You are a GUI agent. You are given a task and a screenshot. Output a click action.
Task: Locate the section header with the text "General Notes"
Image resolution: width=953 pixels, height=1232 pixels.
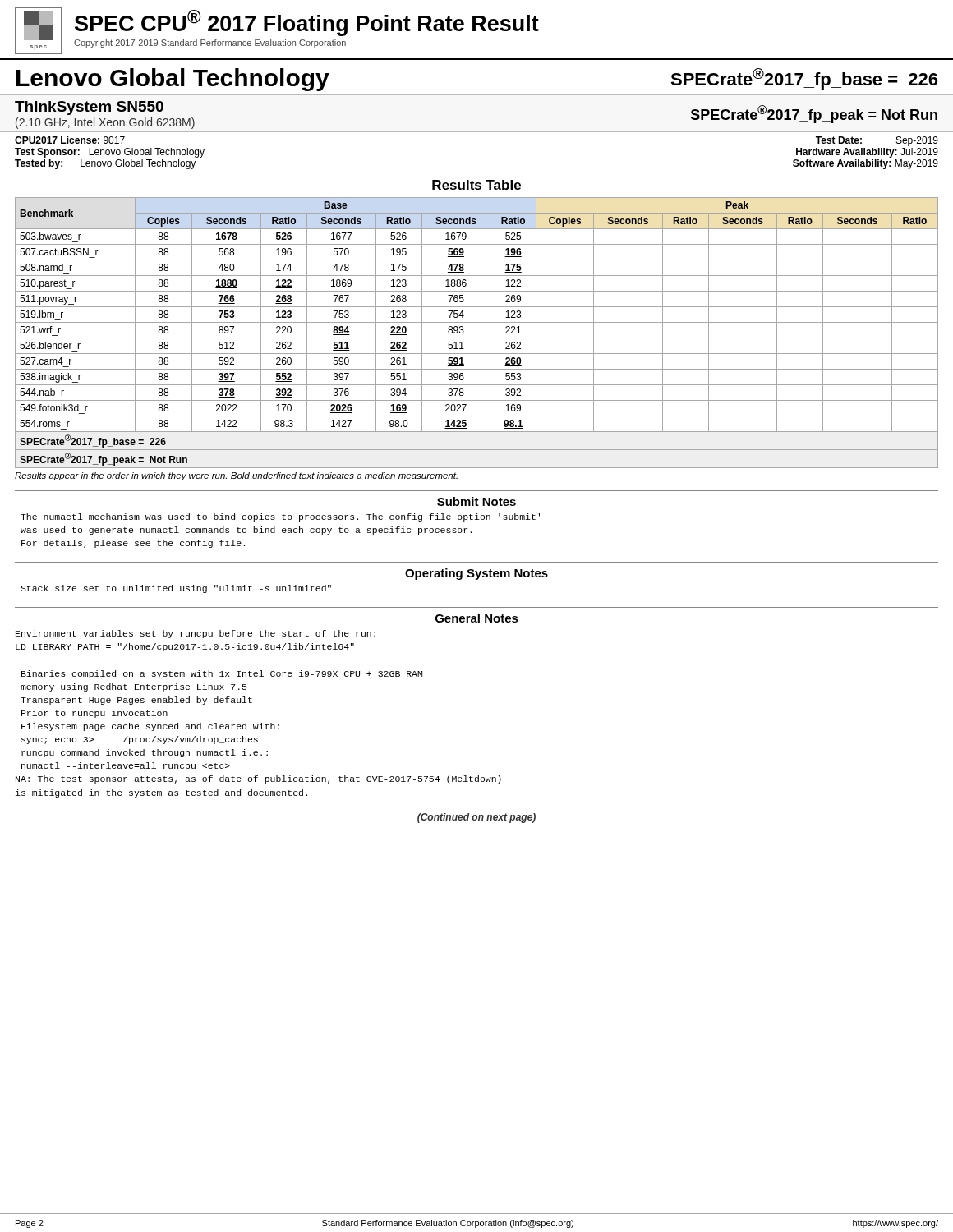pyautogui.click(x=476, y=618)
